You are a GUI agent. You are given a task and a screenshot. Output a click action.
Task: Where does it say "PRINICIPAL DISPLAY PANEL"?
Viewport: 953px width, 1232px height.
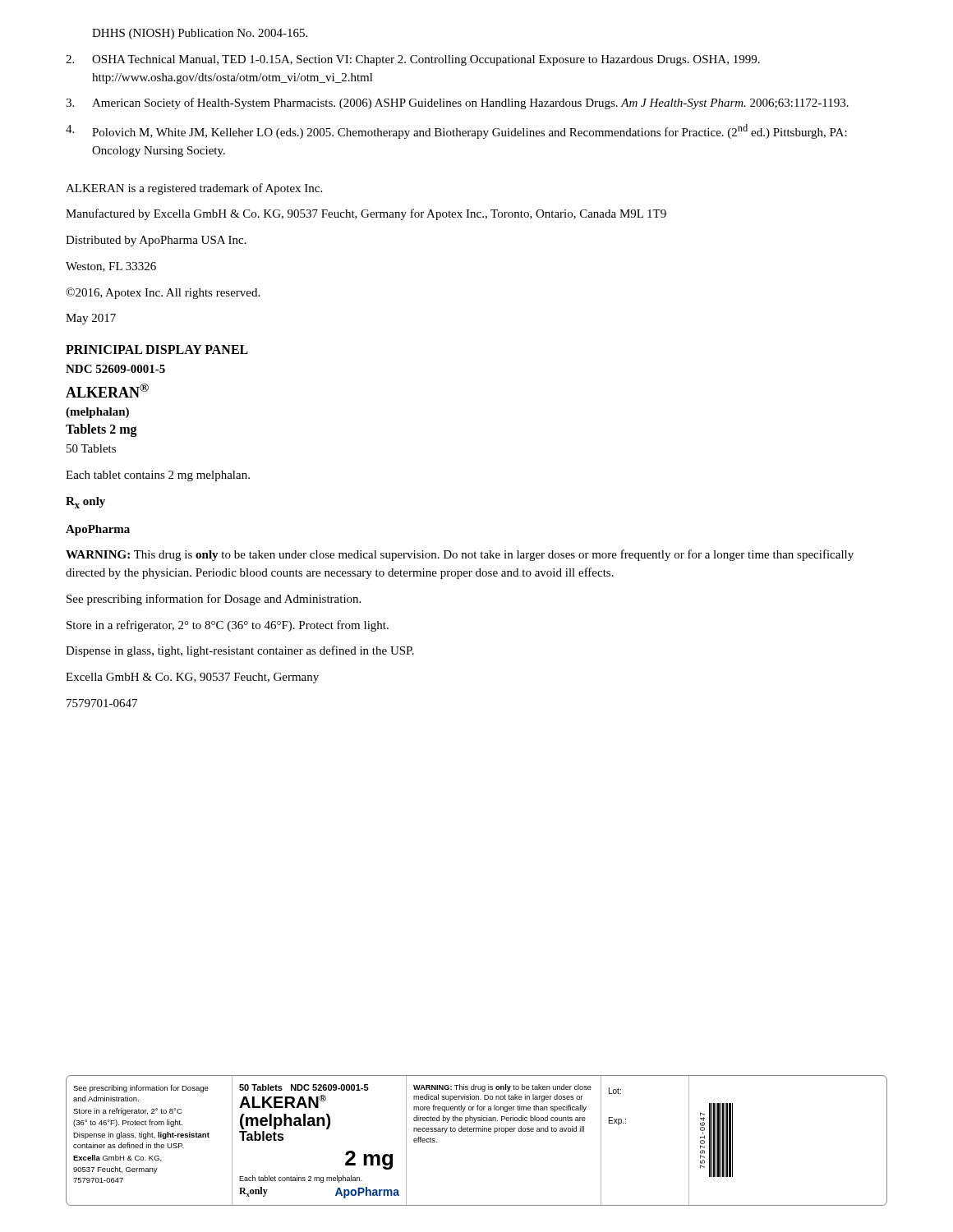(x=157, y=349)
